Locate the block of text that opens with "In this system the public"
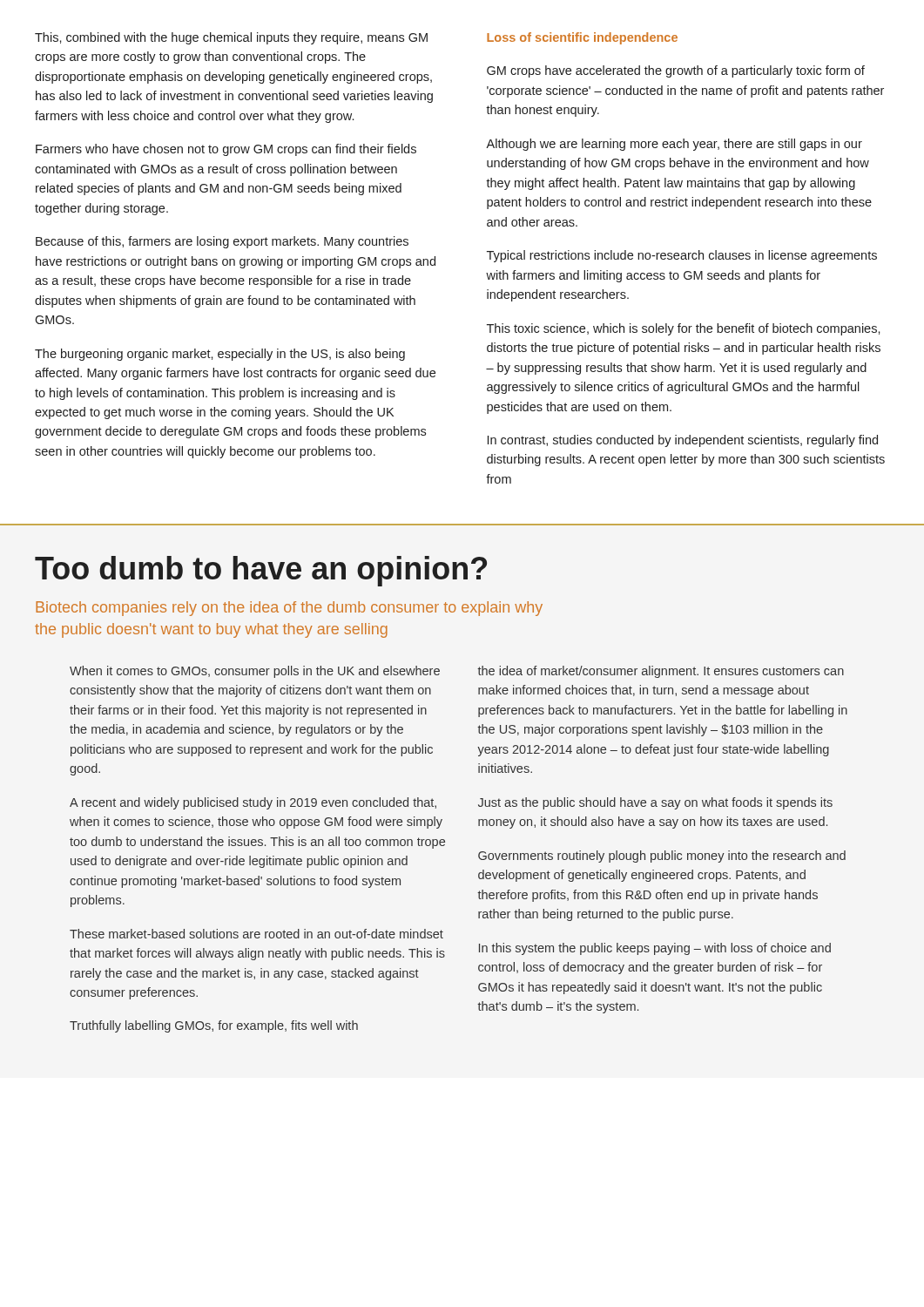 666,977
